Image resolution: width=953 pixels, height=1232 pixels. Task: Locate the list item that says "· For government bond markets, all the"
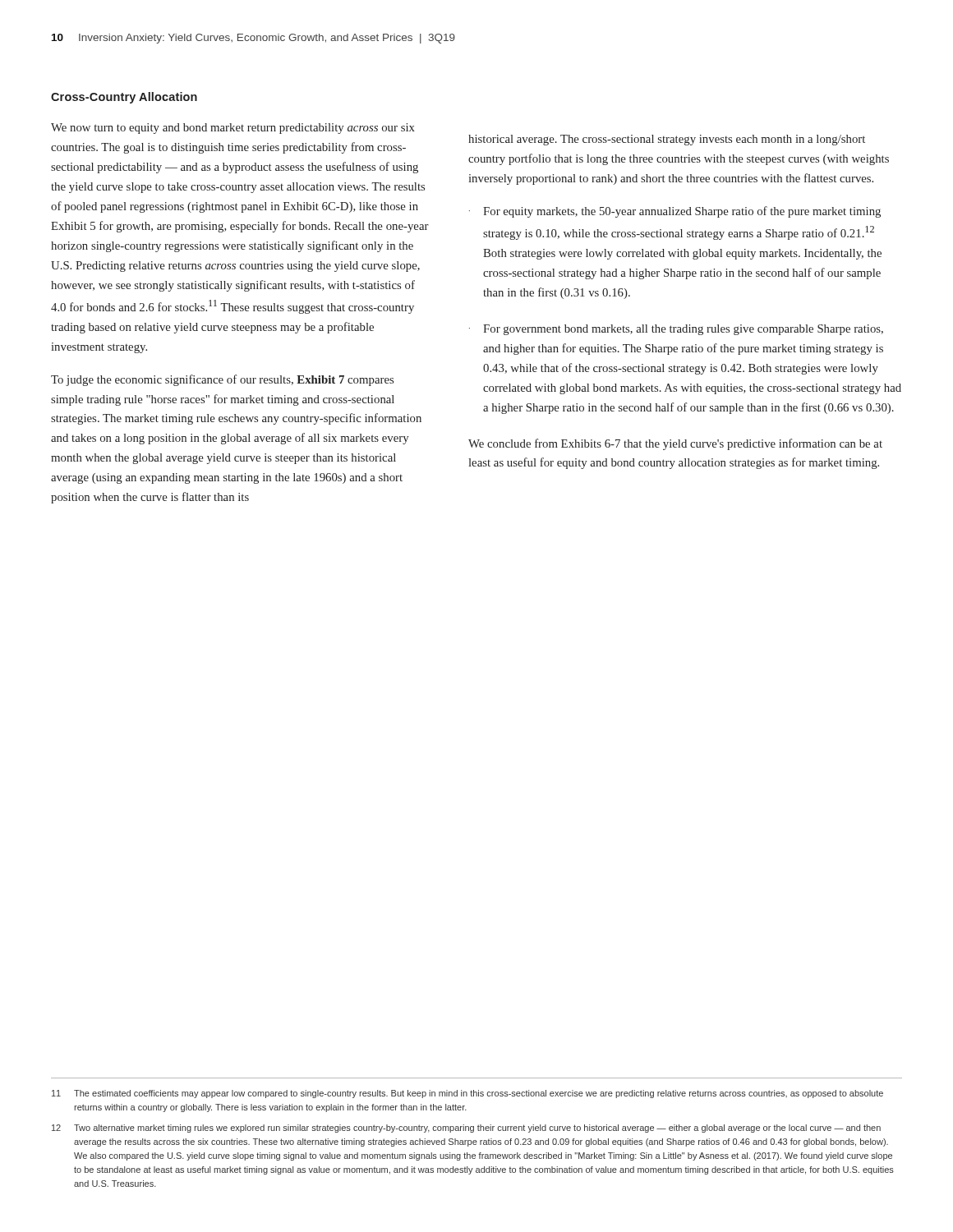pos(685,368)
